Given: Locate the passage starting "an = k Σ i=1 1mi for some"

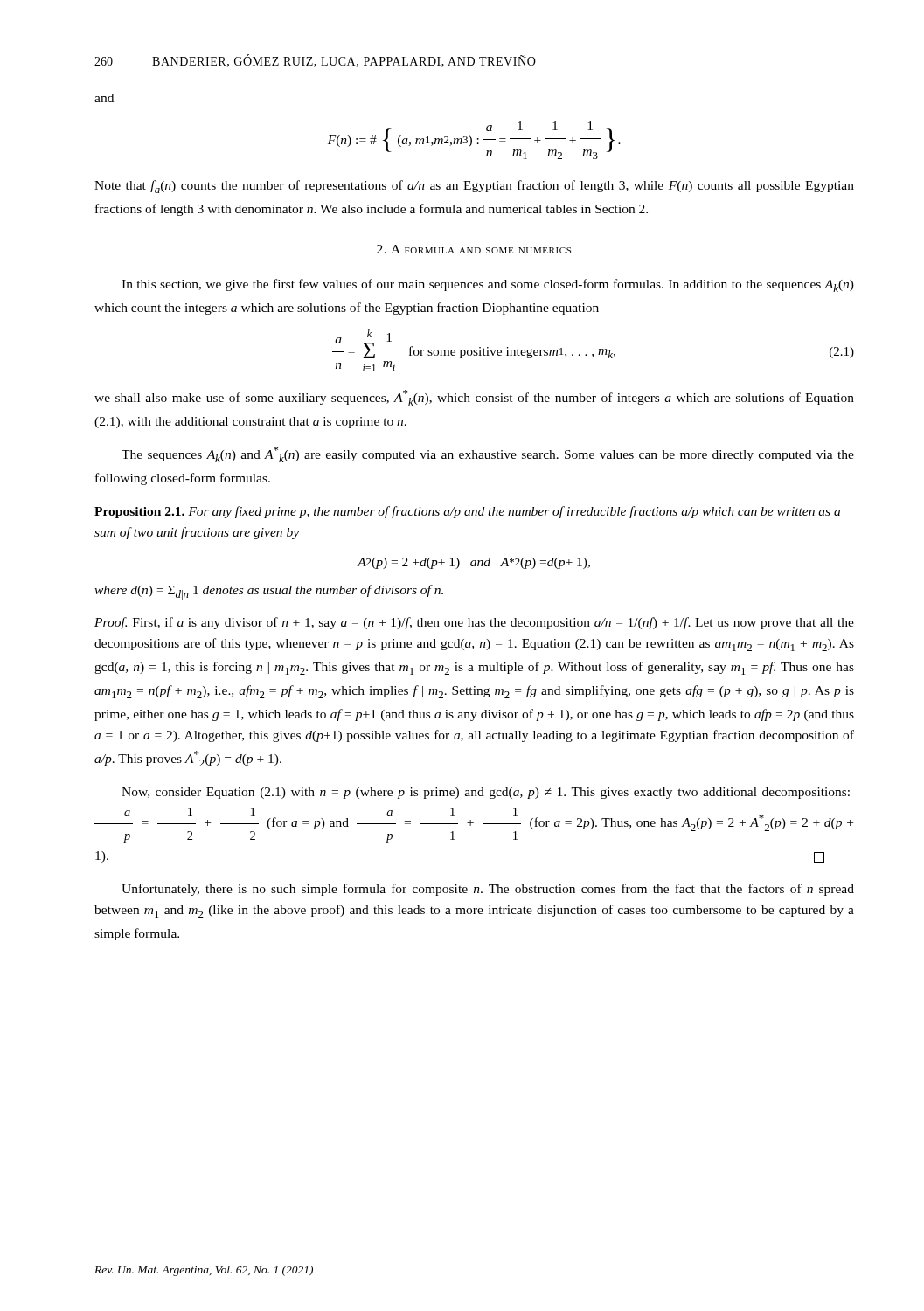Looking at the screenshot, I should (593, 351).
